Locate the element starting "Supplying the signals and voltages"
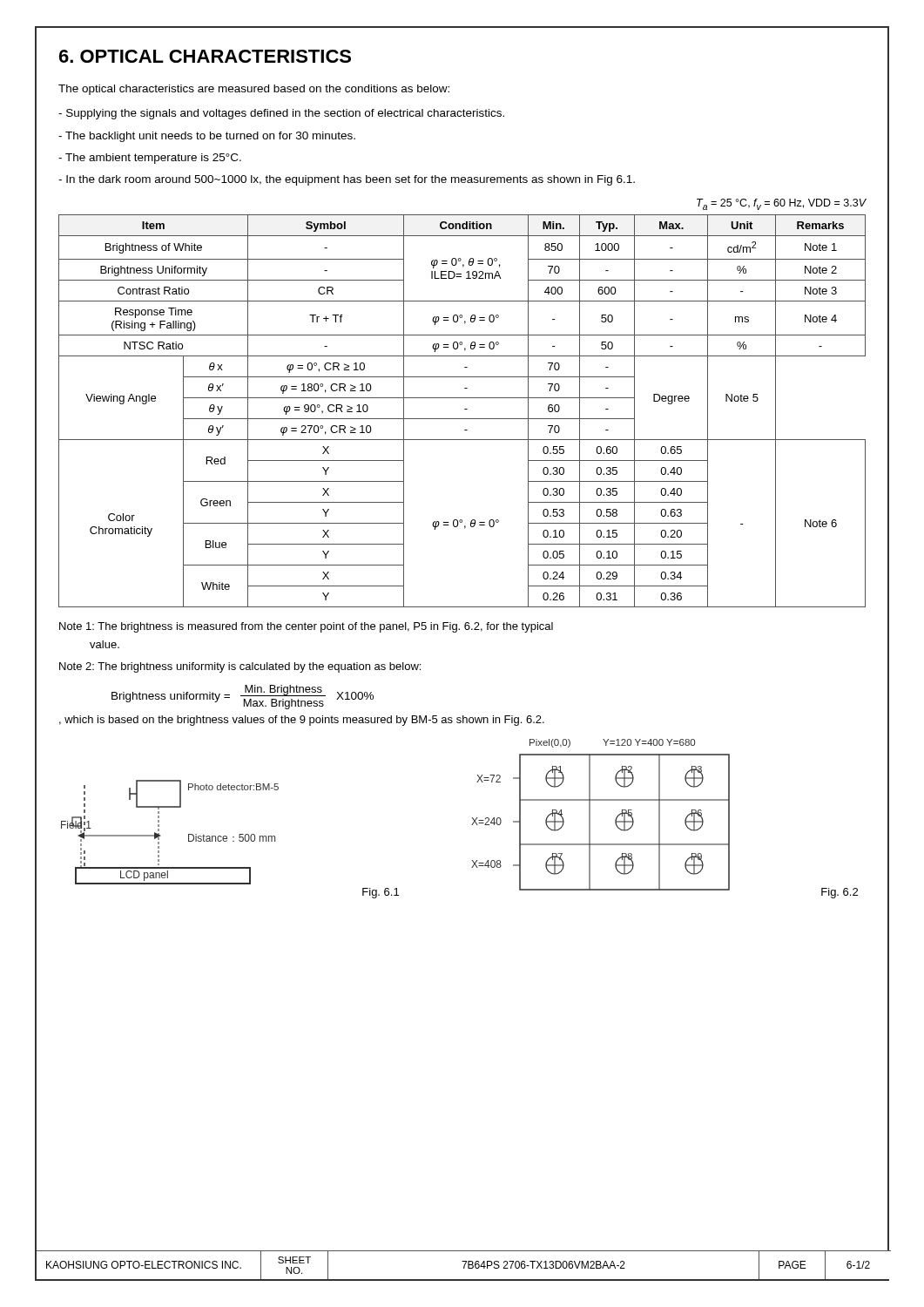Screen dimensions: 1307x924 (282, 113)
